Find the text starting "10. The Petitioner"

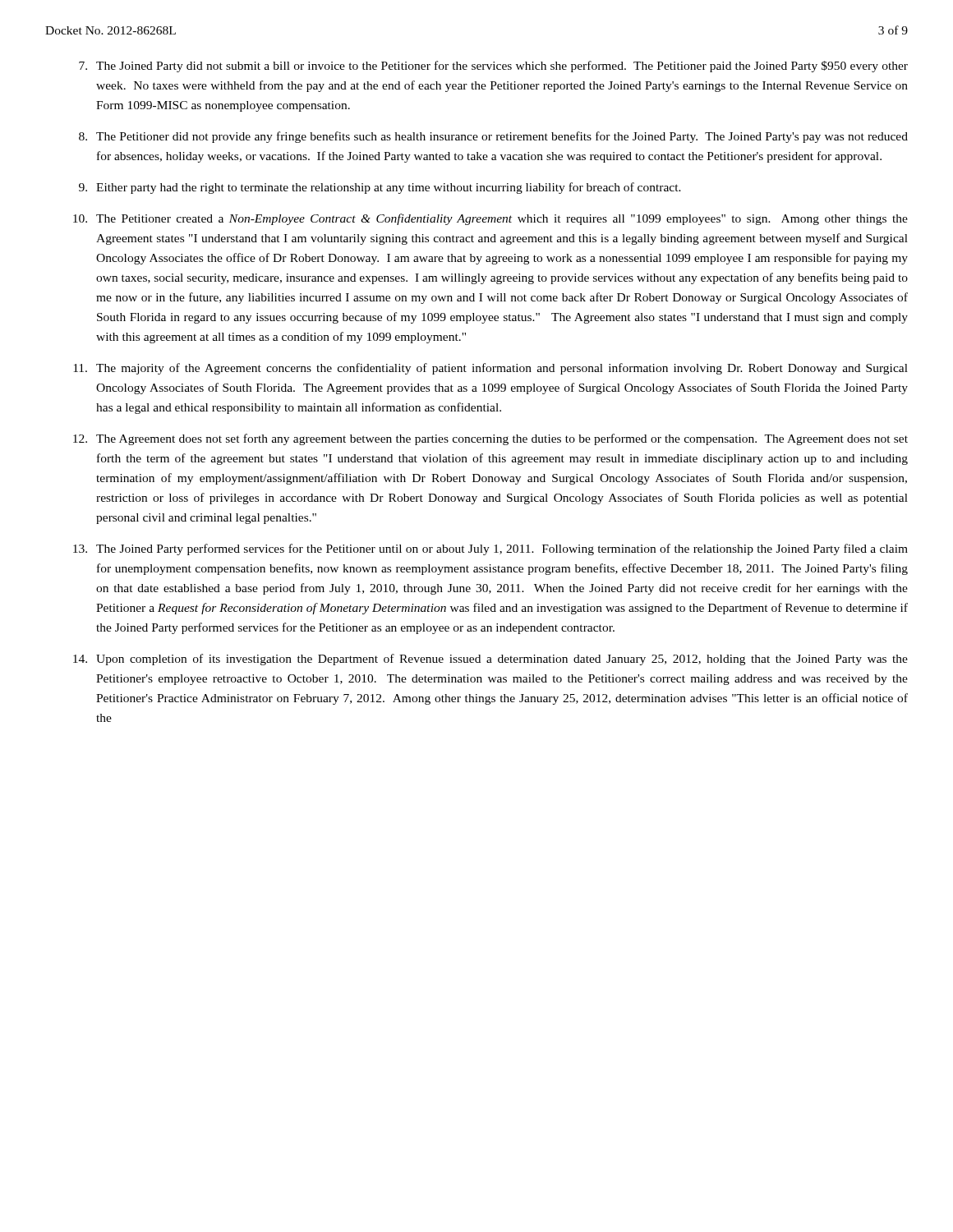coord(476,278)
